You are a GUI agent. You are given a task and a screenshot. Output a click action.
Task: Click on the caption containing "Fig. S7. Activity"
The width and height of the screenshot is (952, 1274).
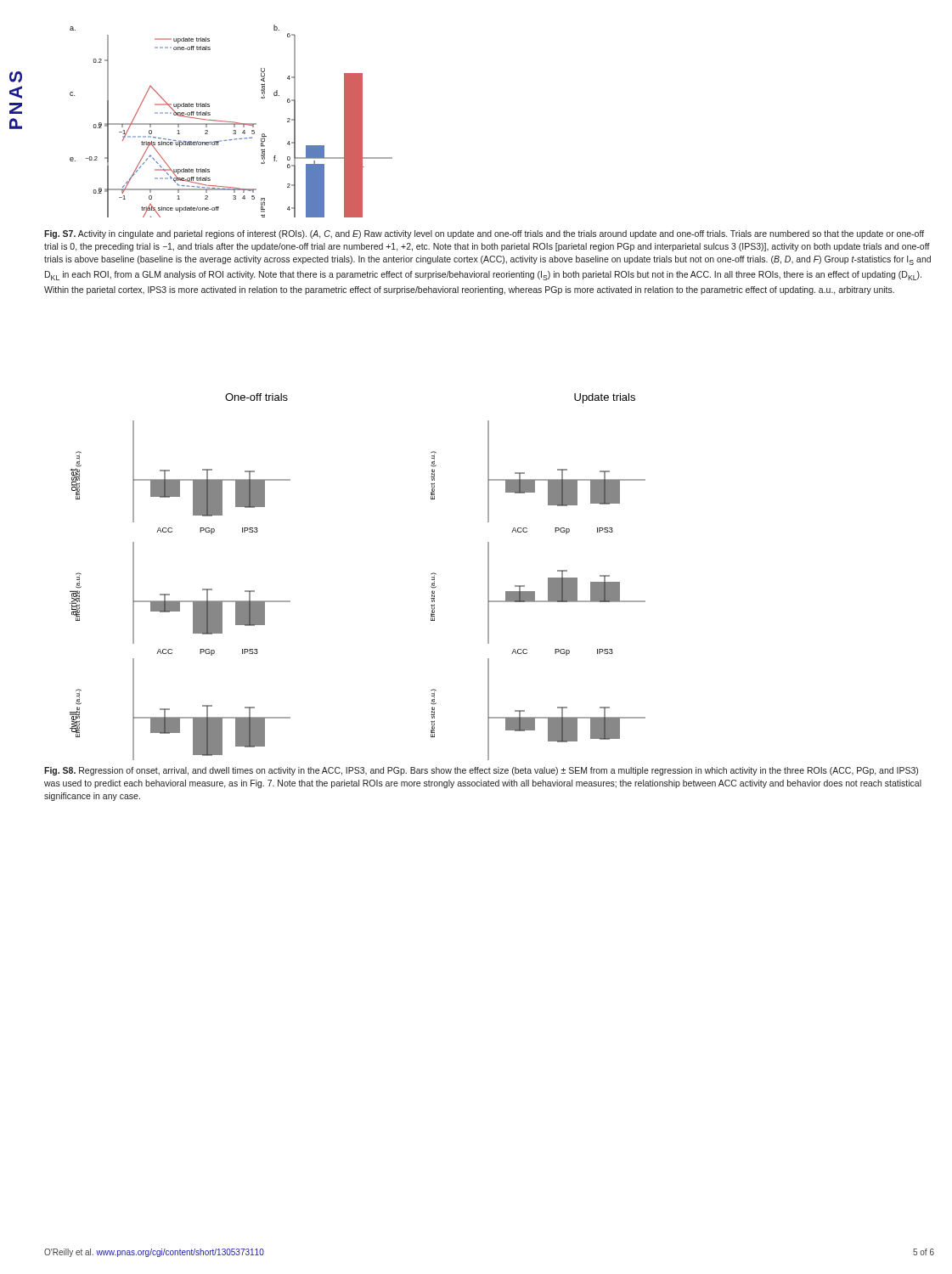tap(488, 262)
